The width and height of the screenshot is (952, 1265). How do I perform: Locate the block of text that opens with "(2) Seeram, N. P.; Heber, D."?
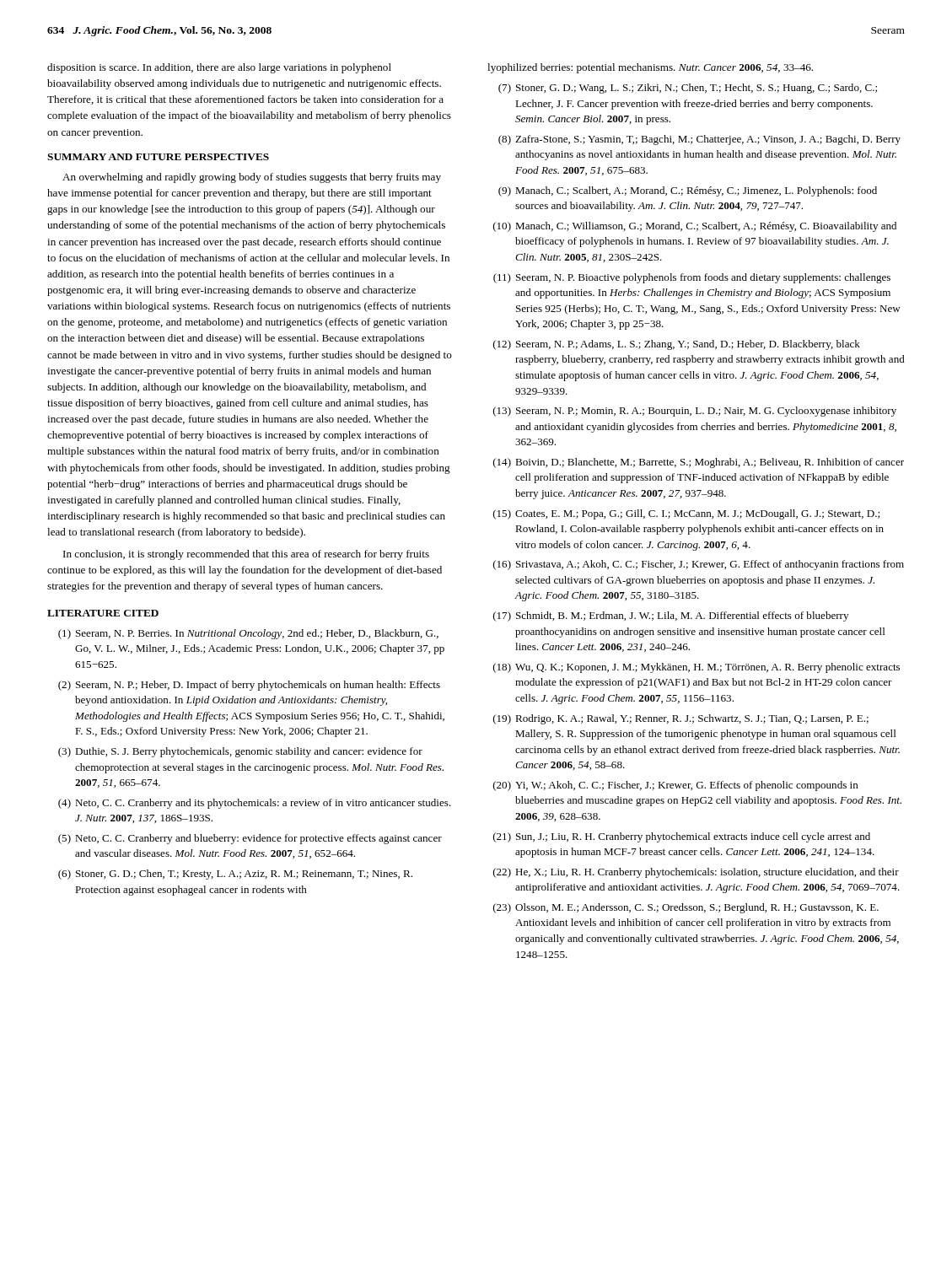click(250, 708)
